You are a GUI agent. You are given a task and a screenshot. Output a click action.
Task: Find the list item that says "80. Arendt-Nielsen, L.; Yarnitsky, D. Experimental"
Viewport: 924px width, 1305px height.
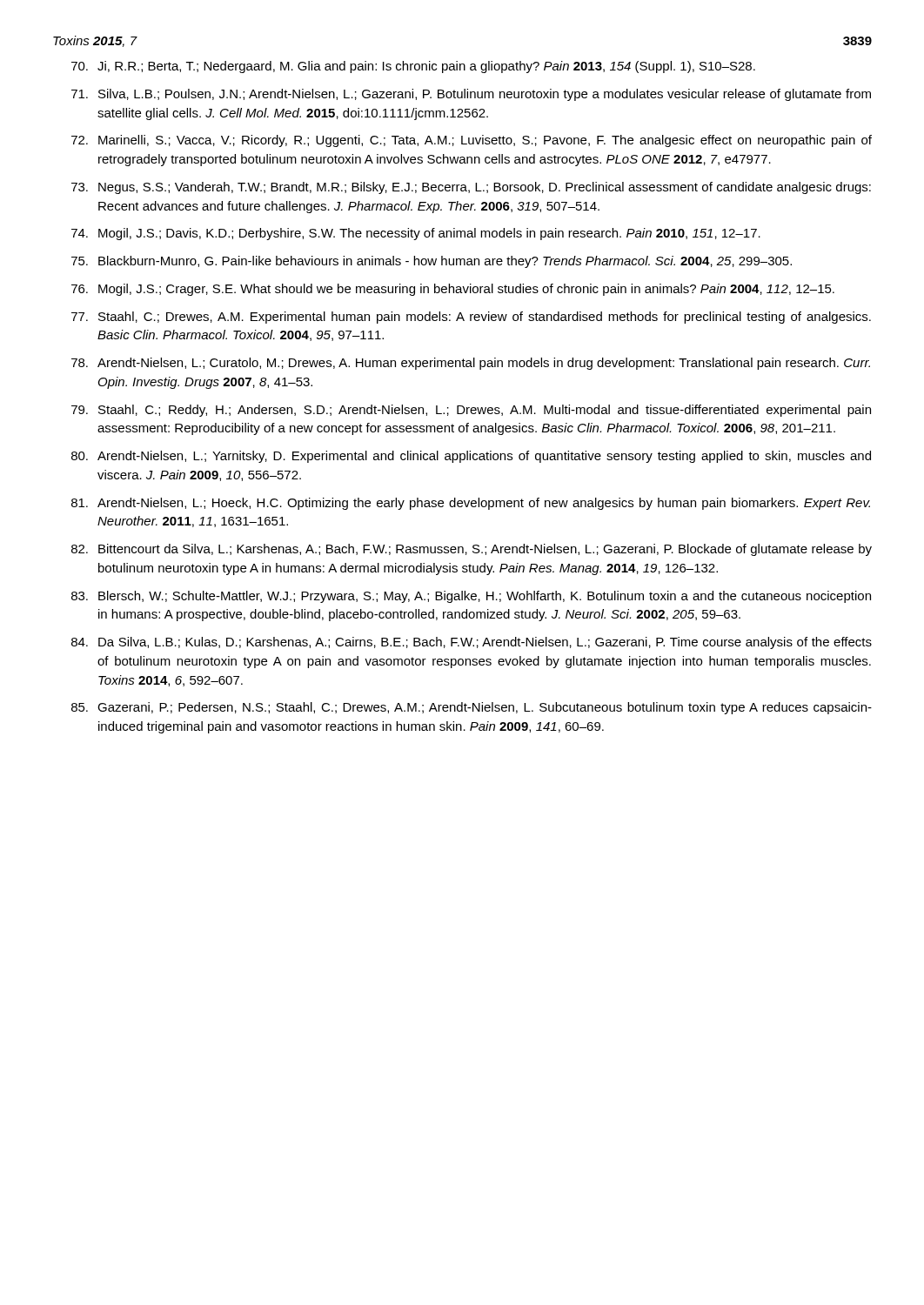pos(462,465)
